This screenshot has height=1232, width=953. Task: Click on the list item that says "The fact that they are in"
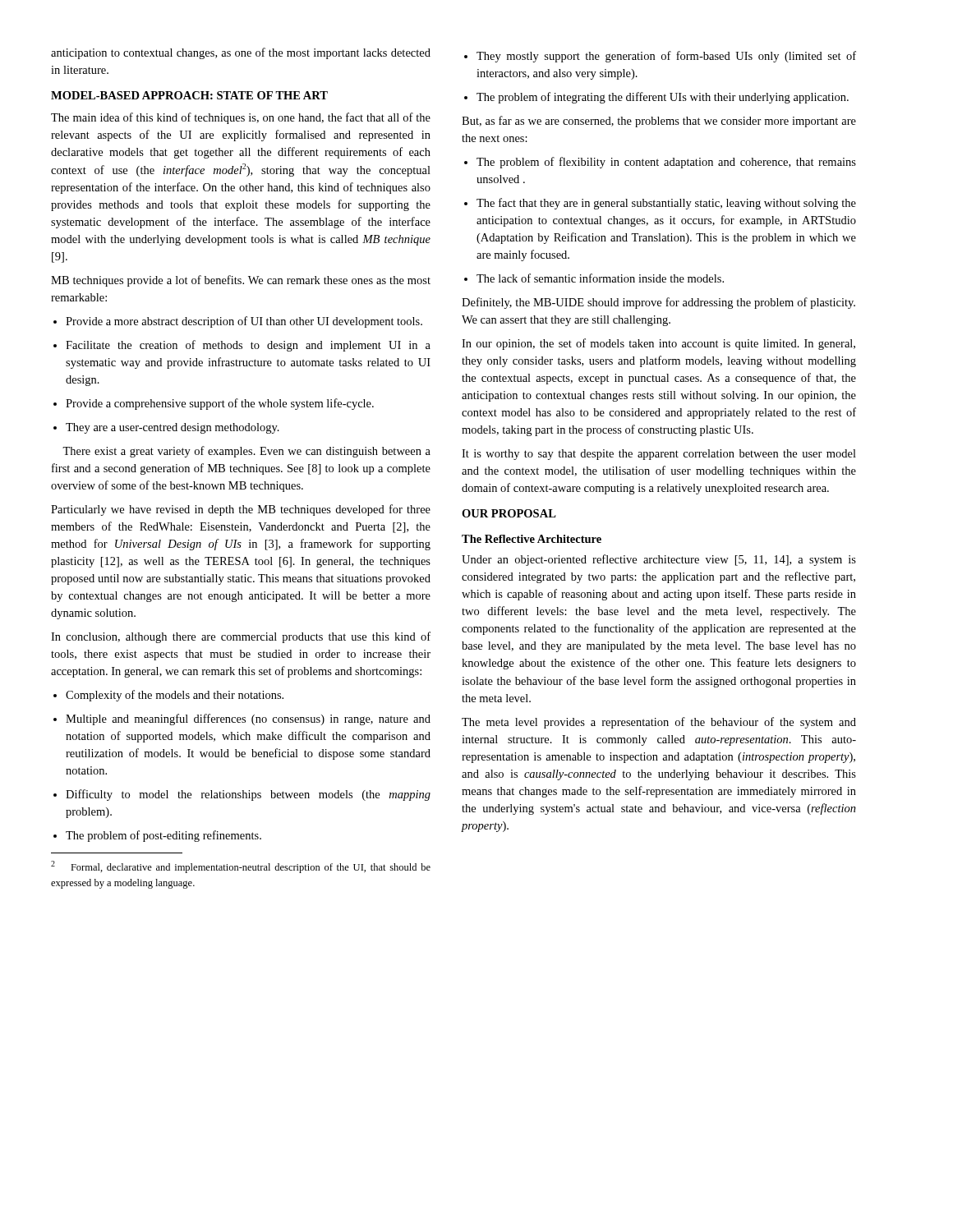[659, 229]
